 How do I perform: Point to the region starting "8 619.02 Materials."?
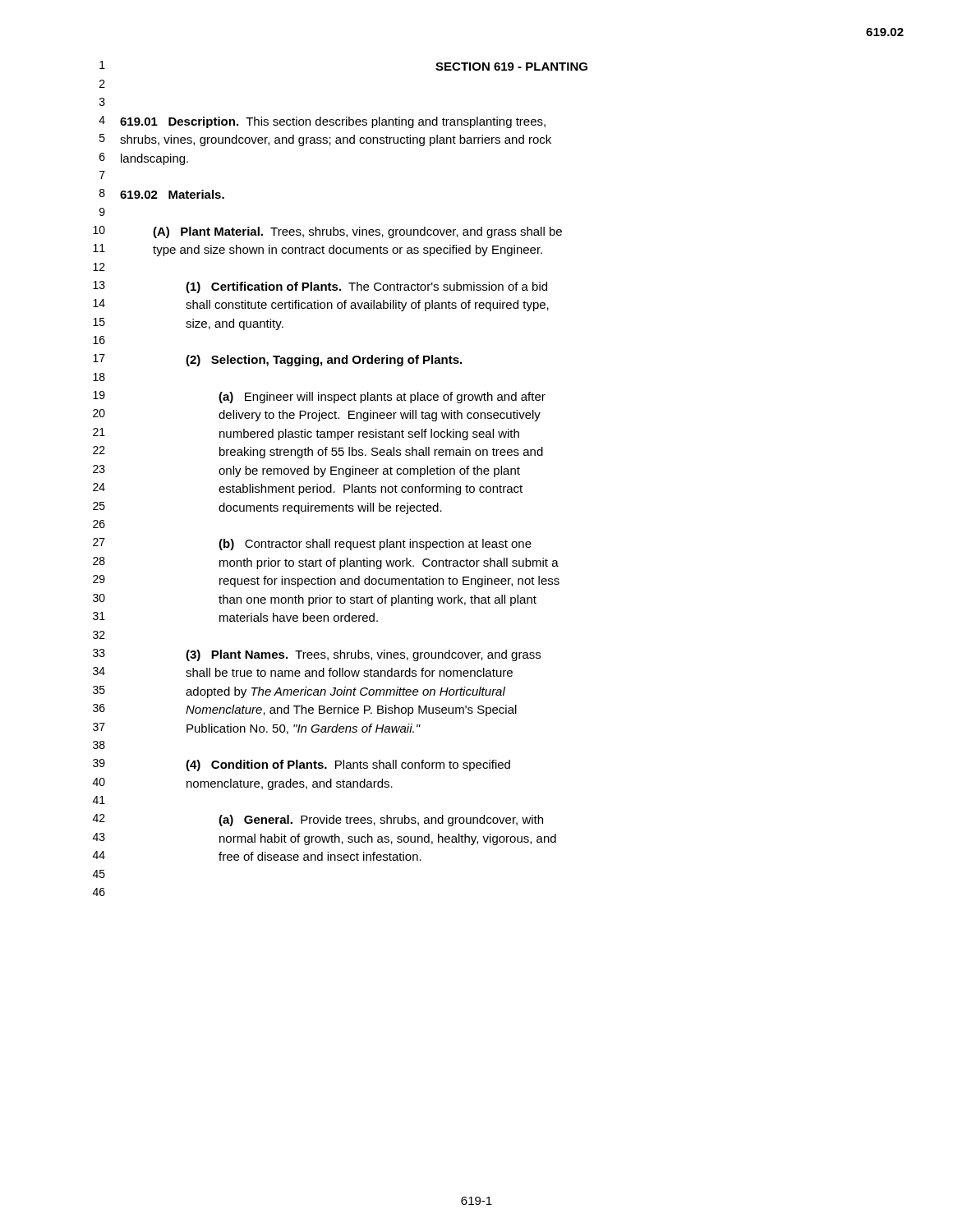136,193
